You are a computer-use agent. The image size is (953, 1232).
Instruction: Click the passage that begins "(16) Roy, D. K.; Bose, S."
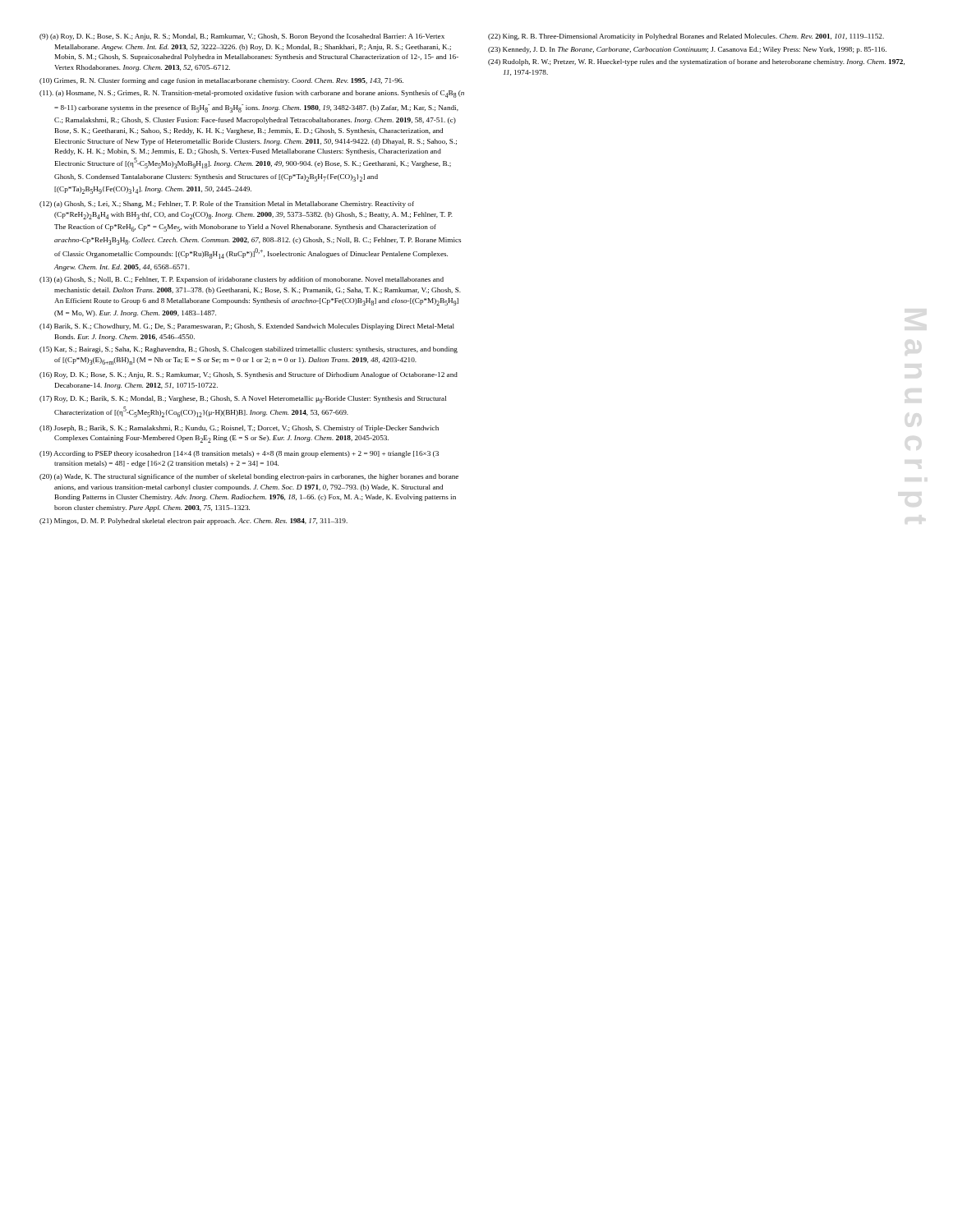pos(248,380)
